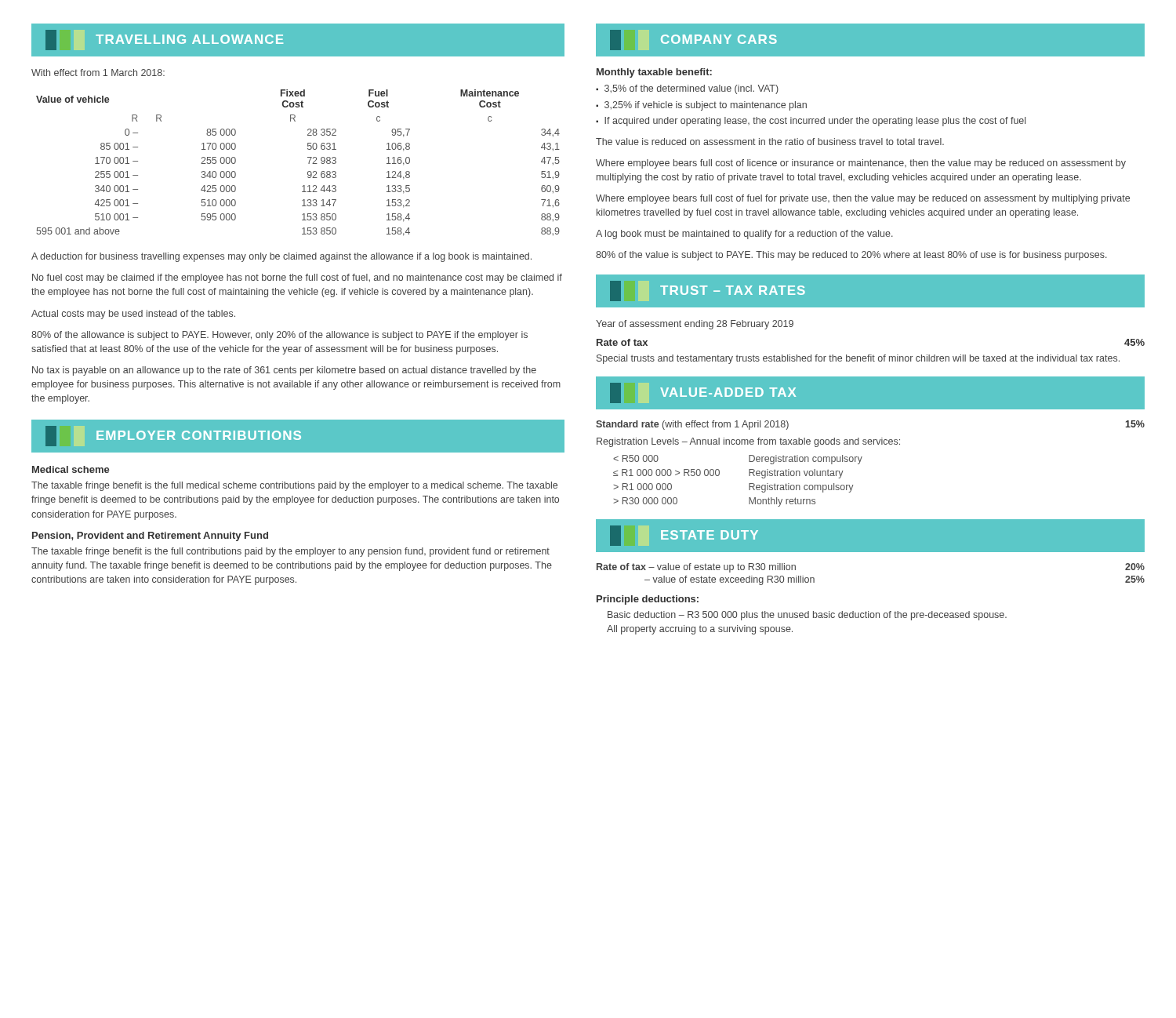Image resolution: width=1176 pixels, height=1018 pixels.
Task: Locate the region starting "80% of the allowance is subject to"
Action: [280, 342]
